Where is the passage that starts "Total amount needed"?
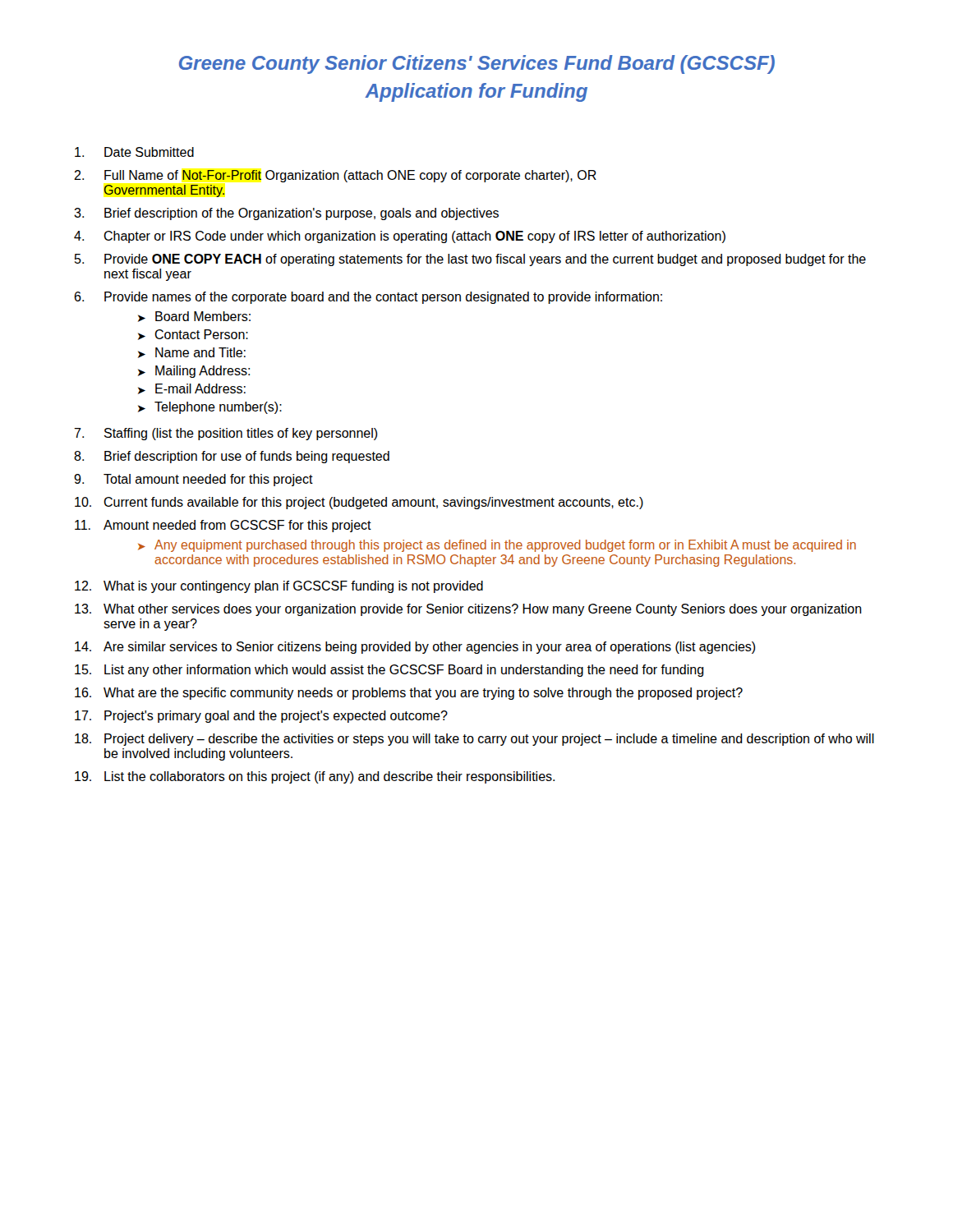The width and height of the screenshot is (953, 1232). [208, 480]
